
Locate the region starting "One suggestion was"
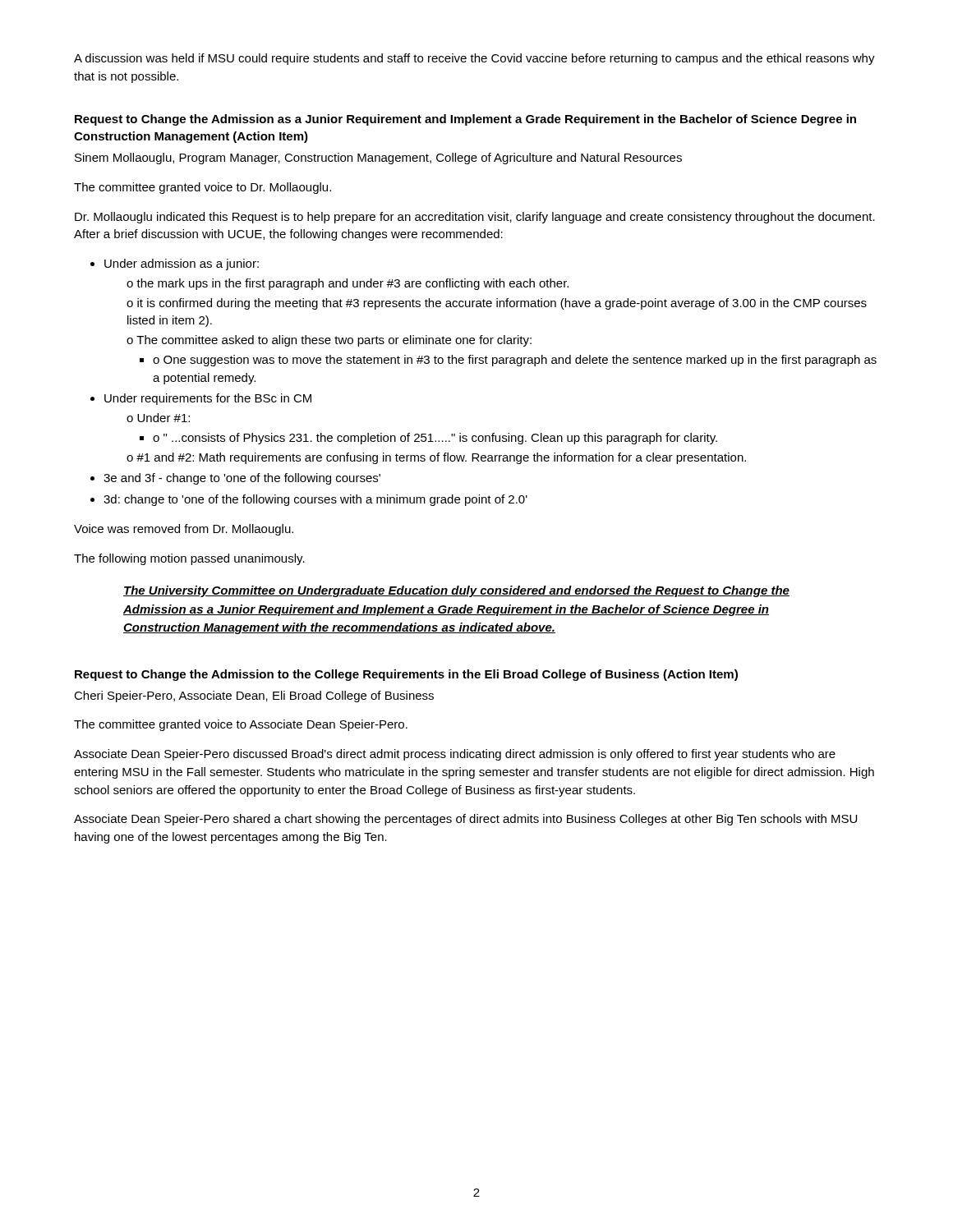[515, 368]
